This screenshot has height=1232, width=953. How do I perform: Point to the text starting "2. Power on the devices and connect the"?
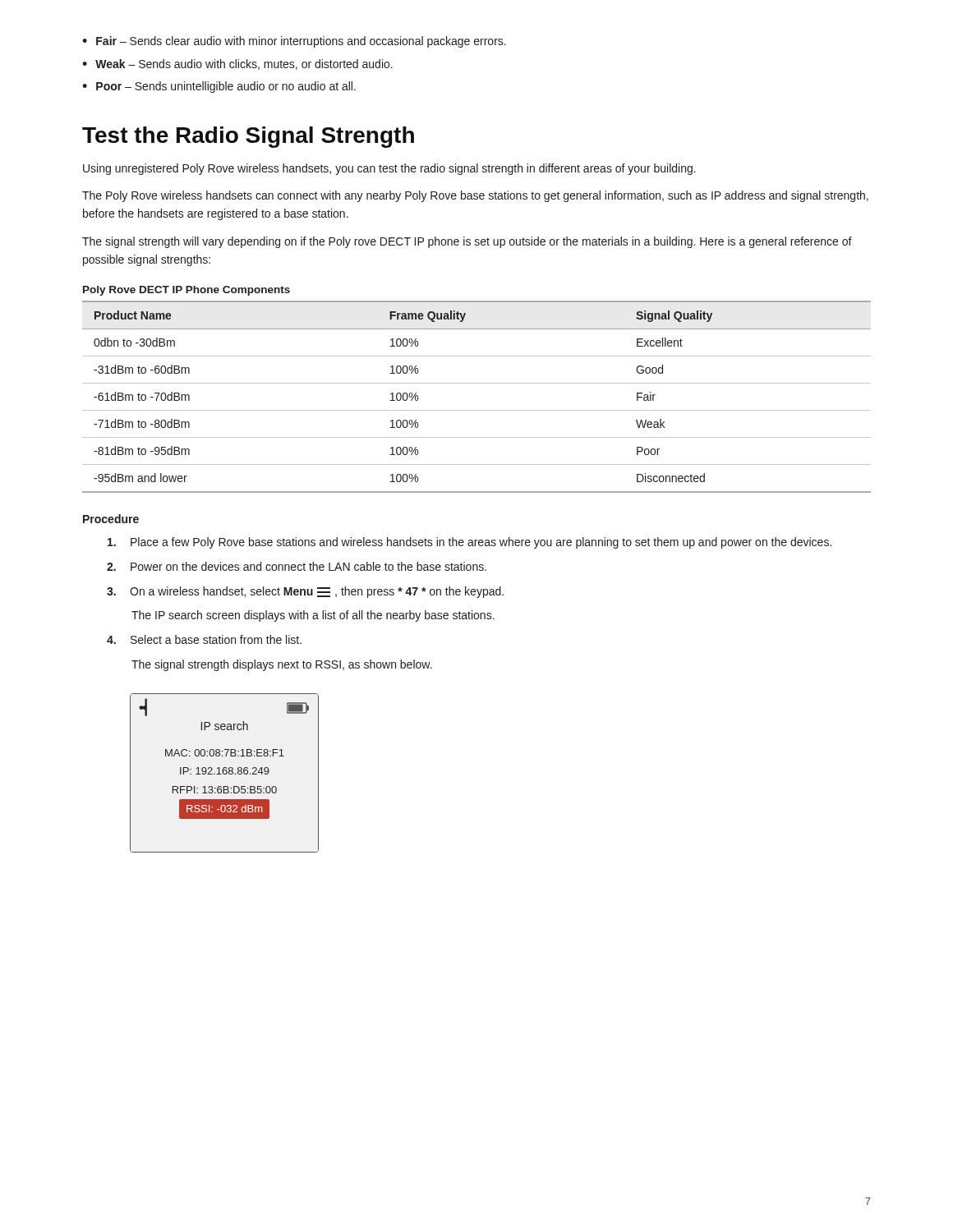pyautogui.click(x=489, y=567)
